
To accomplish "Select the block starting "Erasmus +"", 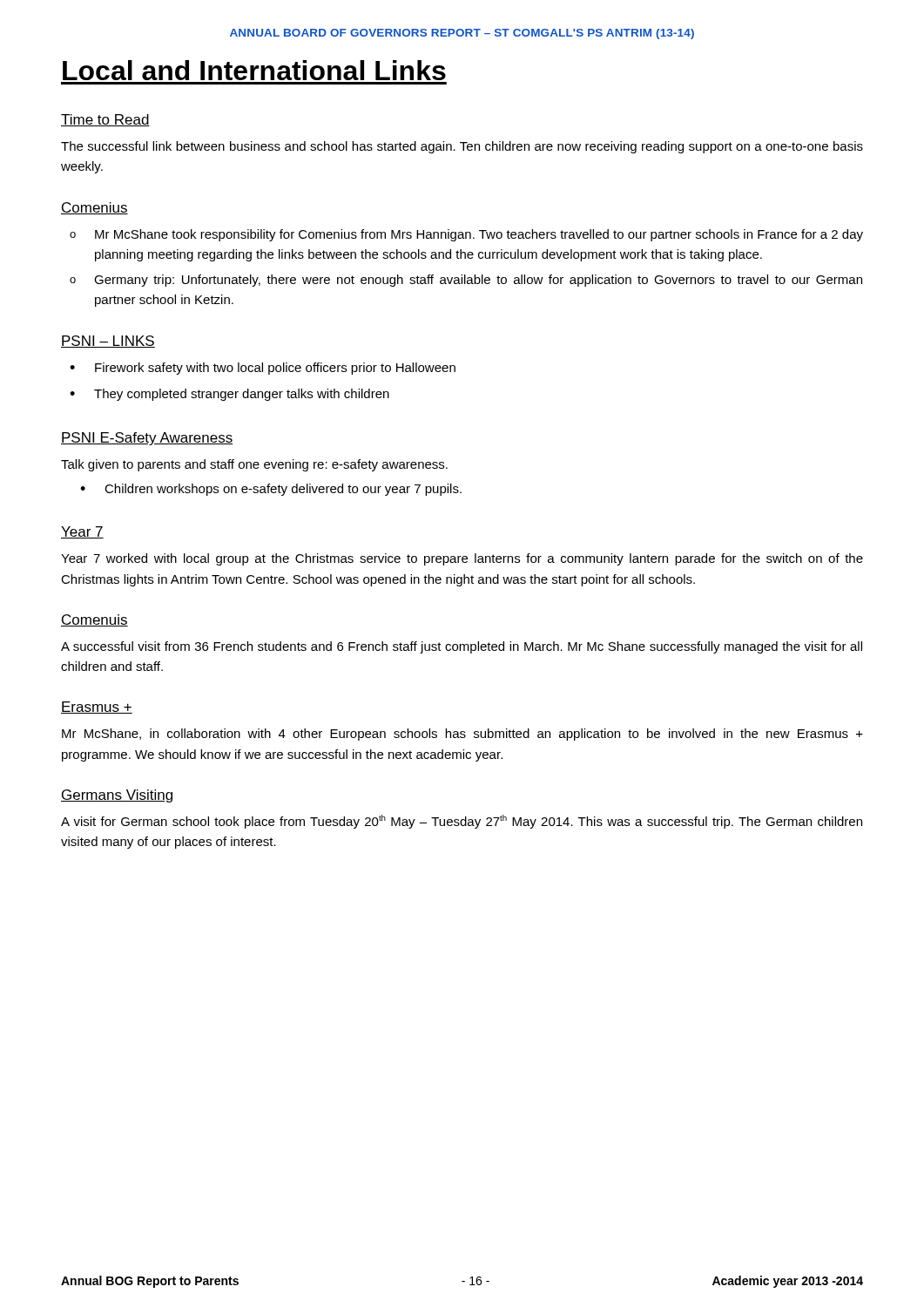I will (x=97, y=707).
